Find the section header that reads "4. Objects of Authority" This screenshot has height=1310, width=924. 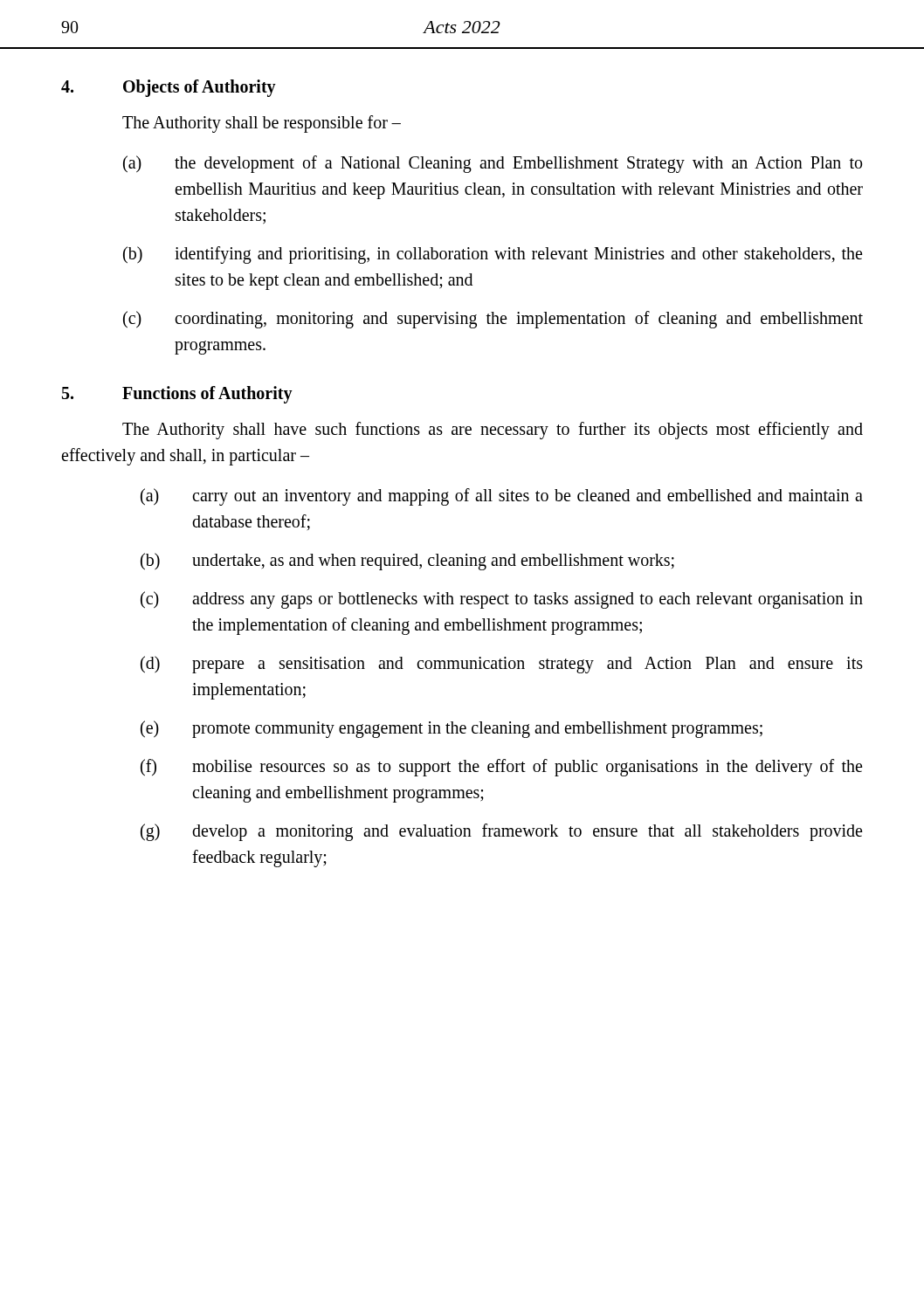(168, 86)
